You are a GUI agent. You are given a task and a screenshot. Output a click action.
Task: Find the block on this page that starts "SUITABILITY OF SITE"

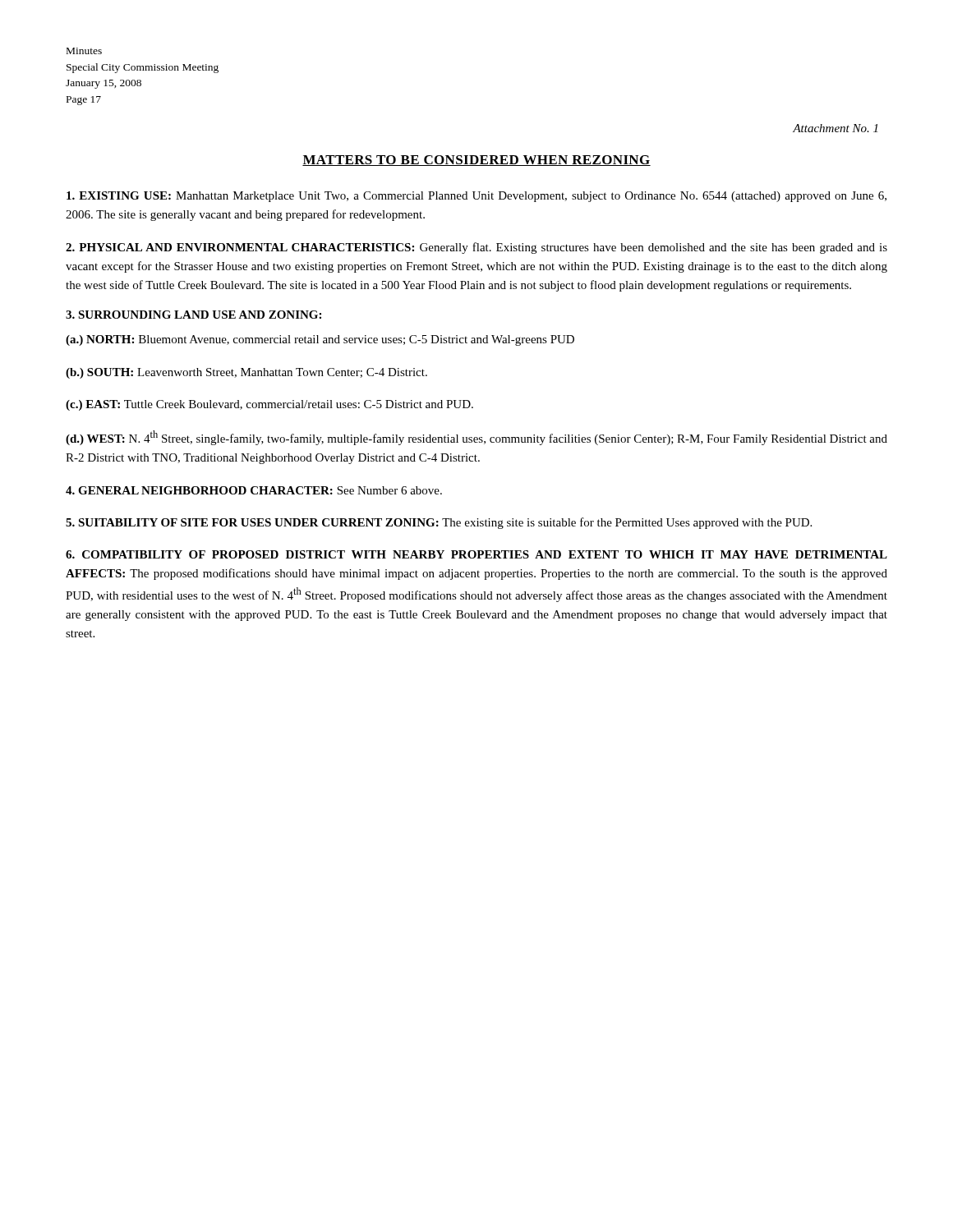point(439,522)
